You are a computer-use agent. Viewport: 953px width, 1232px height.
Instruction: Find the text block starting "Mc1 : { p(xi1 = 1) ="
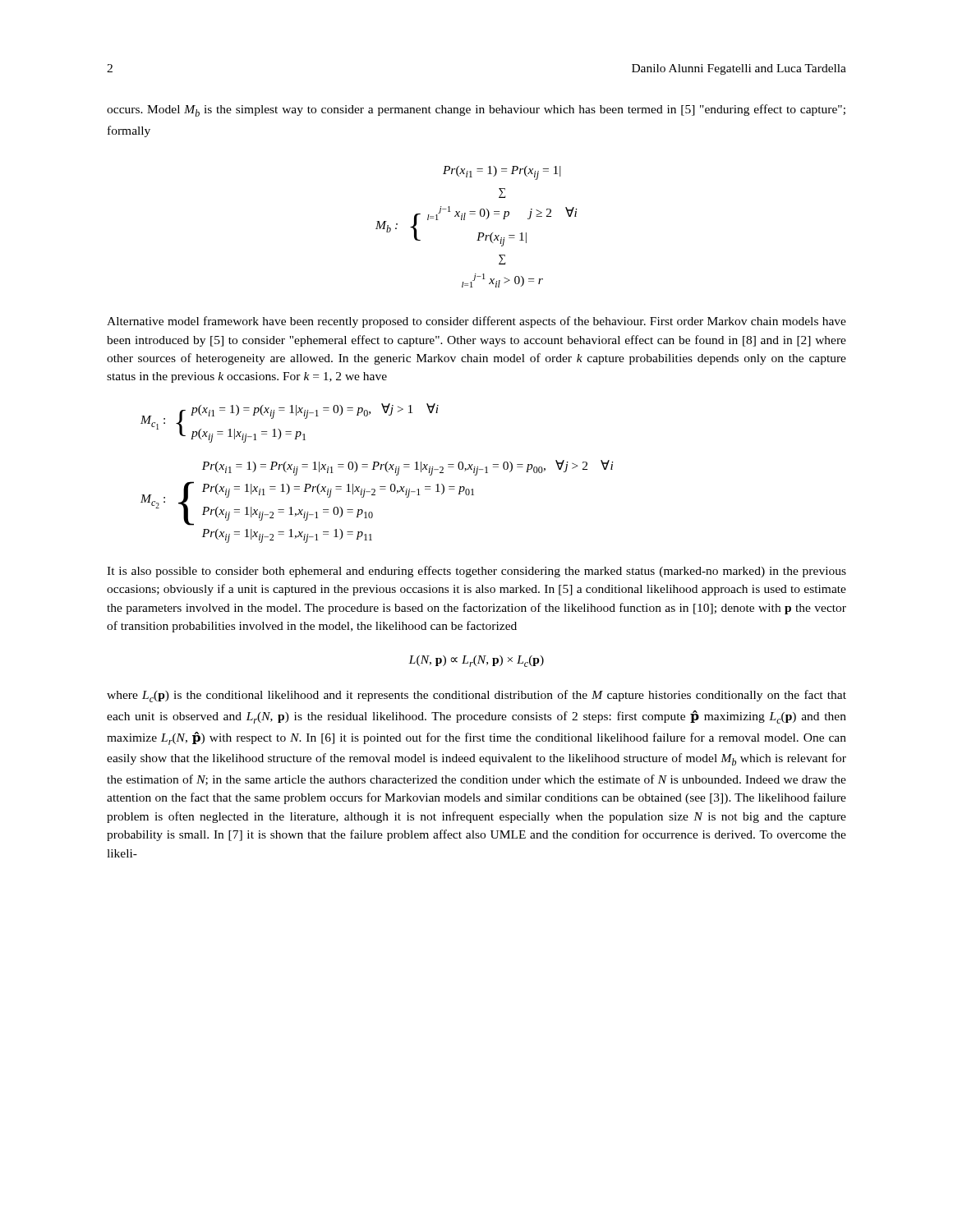click(x=290, y=422)
